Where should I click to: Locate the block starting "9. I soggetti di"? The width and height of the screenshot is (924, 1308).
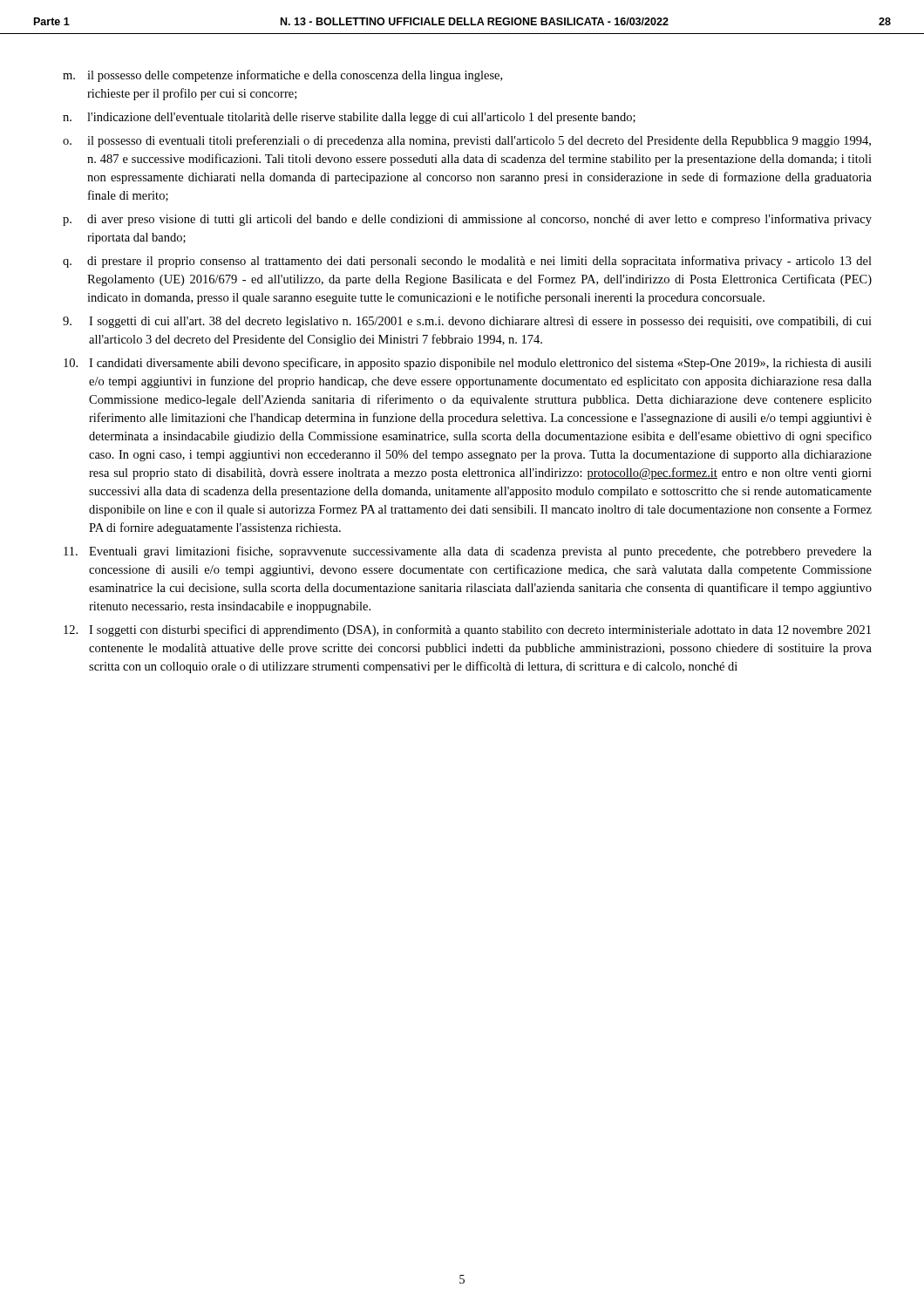467,331
